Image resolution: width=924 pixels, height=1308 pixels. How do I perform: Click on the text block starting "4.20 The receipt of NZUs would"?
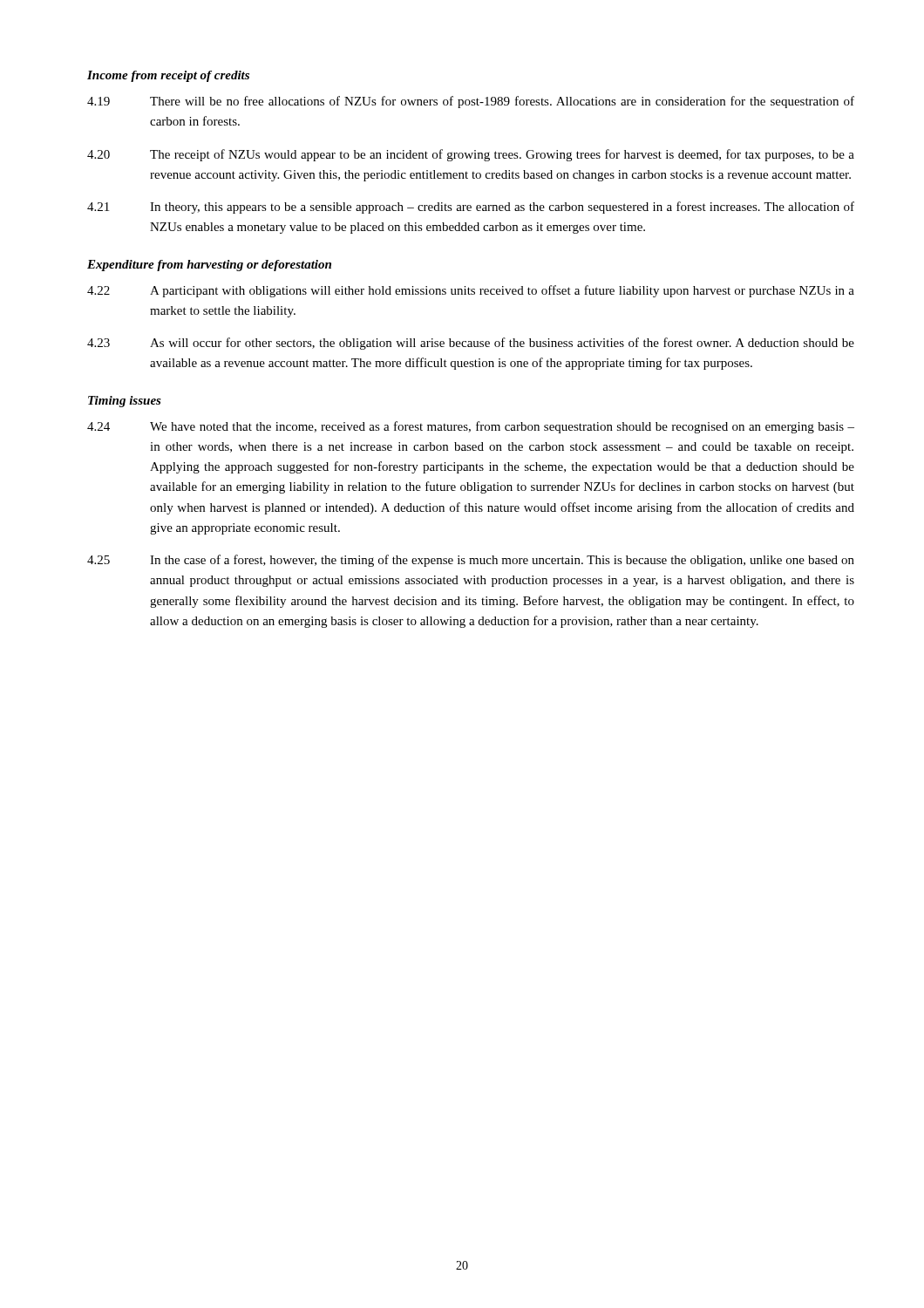(471, 165)
